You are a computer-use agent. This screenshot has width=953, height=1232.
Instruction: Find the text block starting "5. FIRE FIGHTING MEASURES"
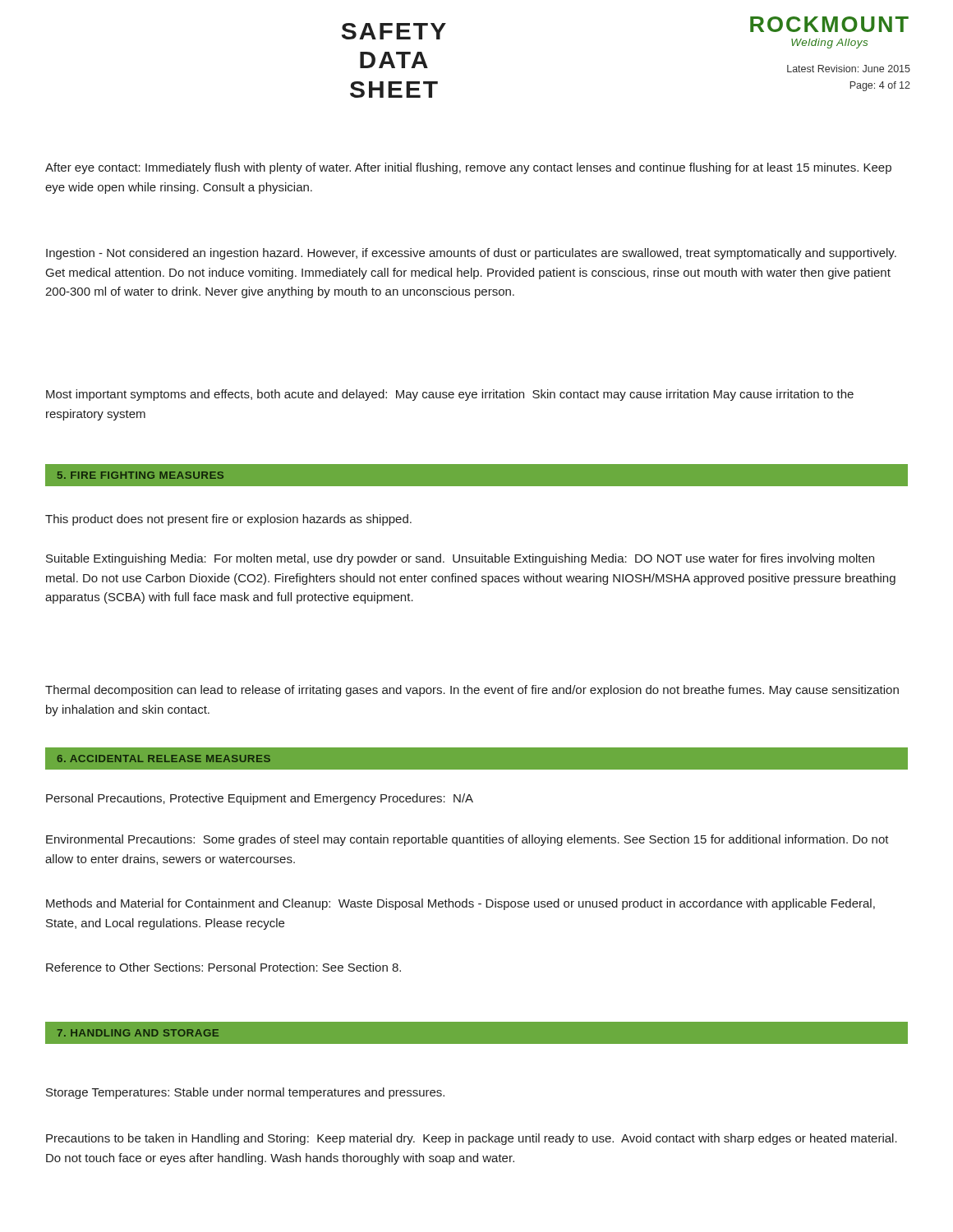click(141, 475)
